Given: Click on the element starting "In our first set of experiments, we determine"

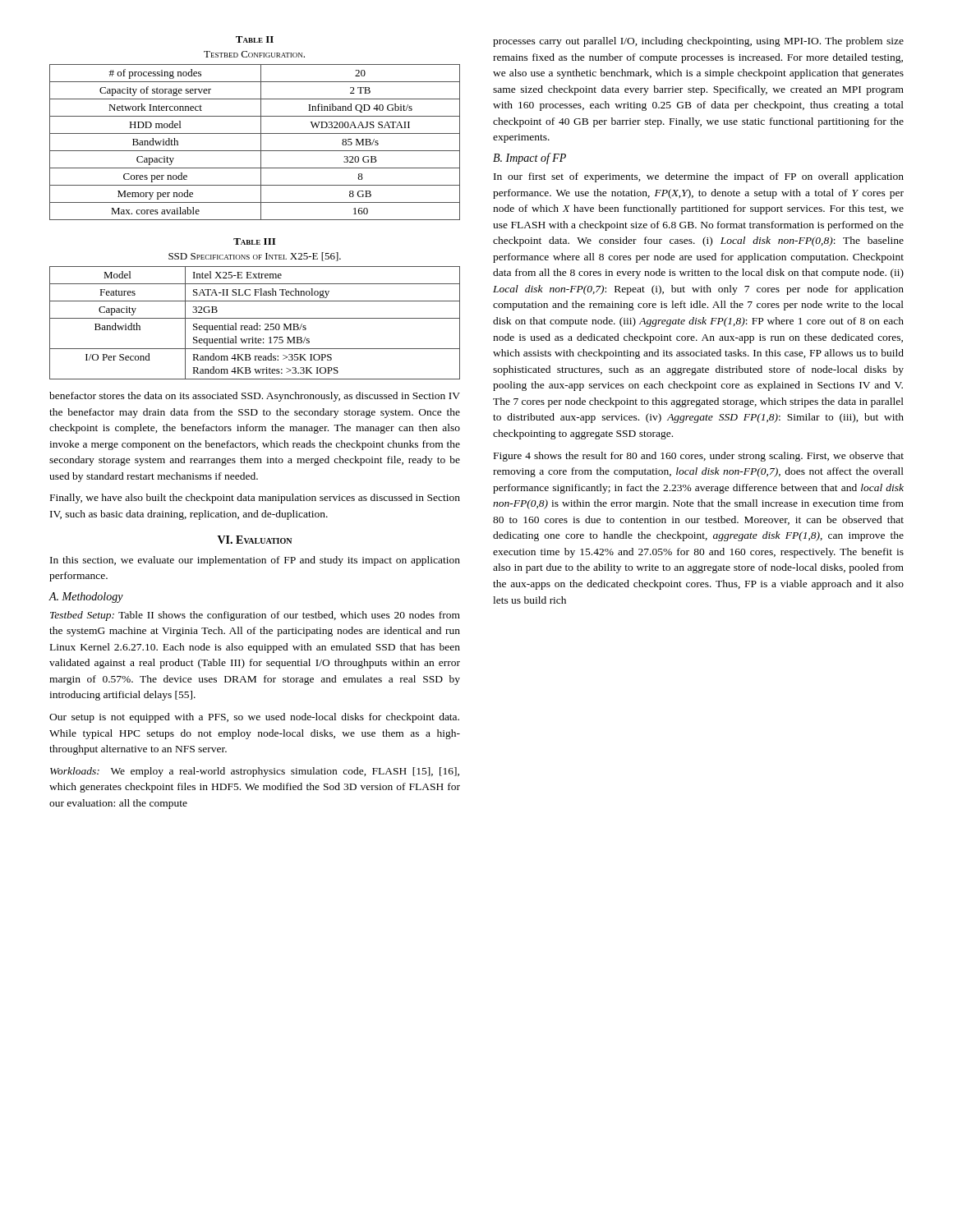Looking at the screenshot, I should tap(698, 305).
